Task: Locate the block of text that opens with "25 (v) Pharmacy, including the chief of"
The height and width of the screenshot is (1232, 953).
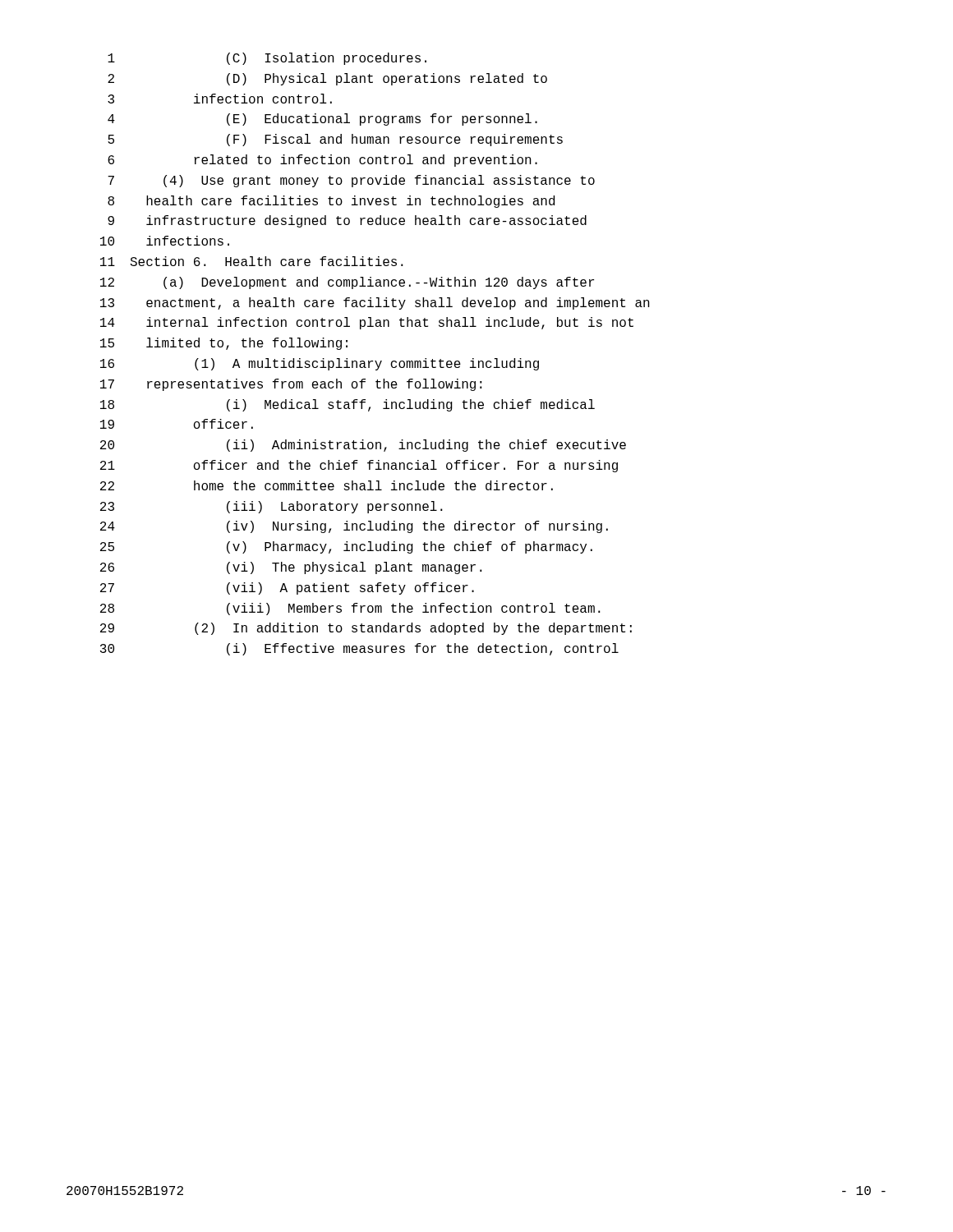Action: [x=476, y=548]
